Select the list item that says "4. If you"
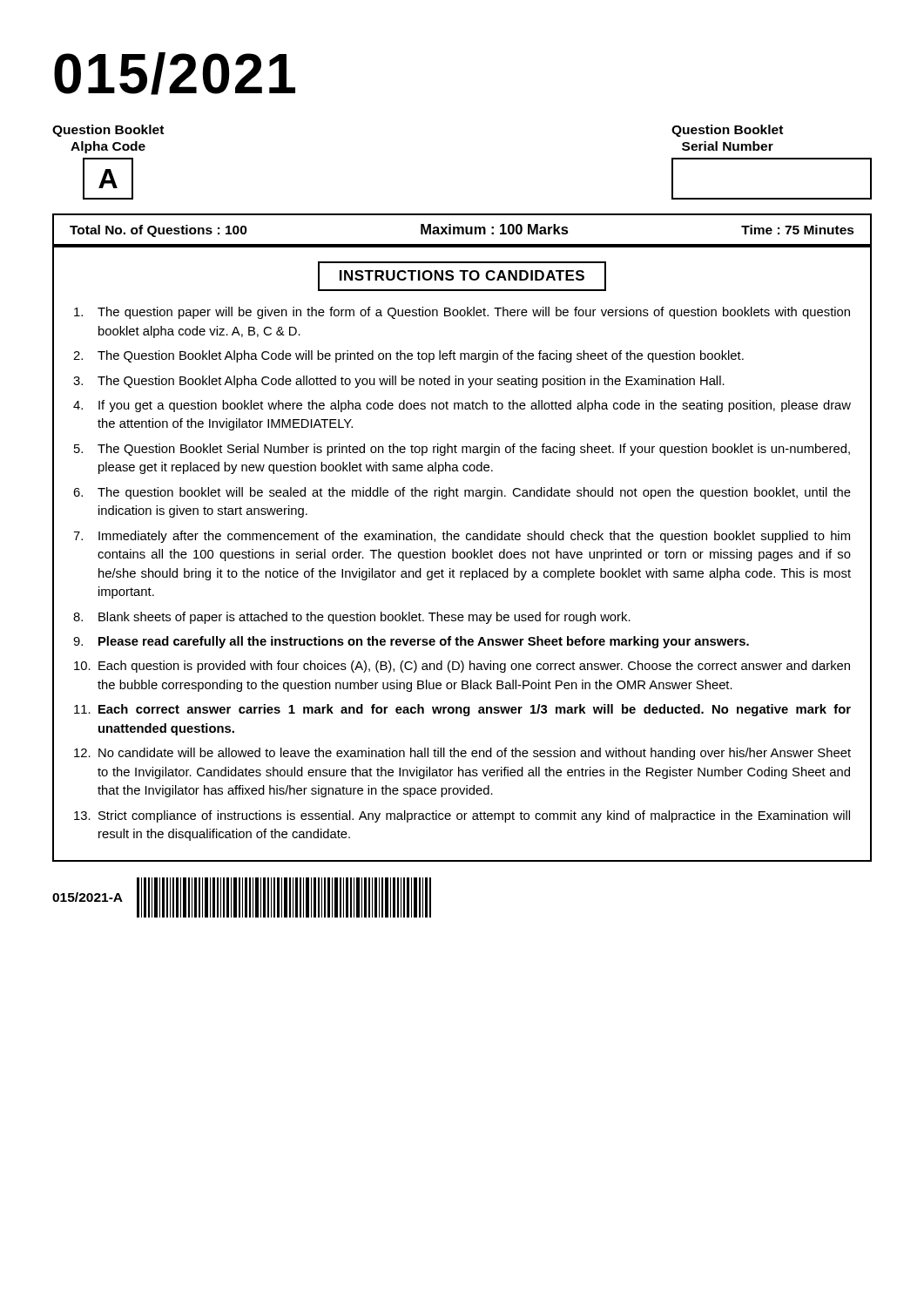The height and width of the screenshot is (1307, 924). (462, 415)
